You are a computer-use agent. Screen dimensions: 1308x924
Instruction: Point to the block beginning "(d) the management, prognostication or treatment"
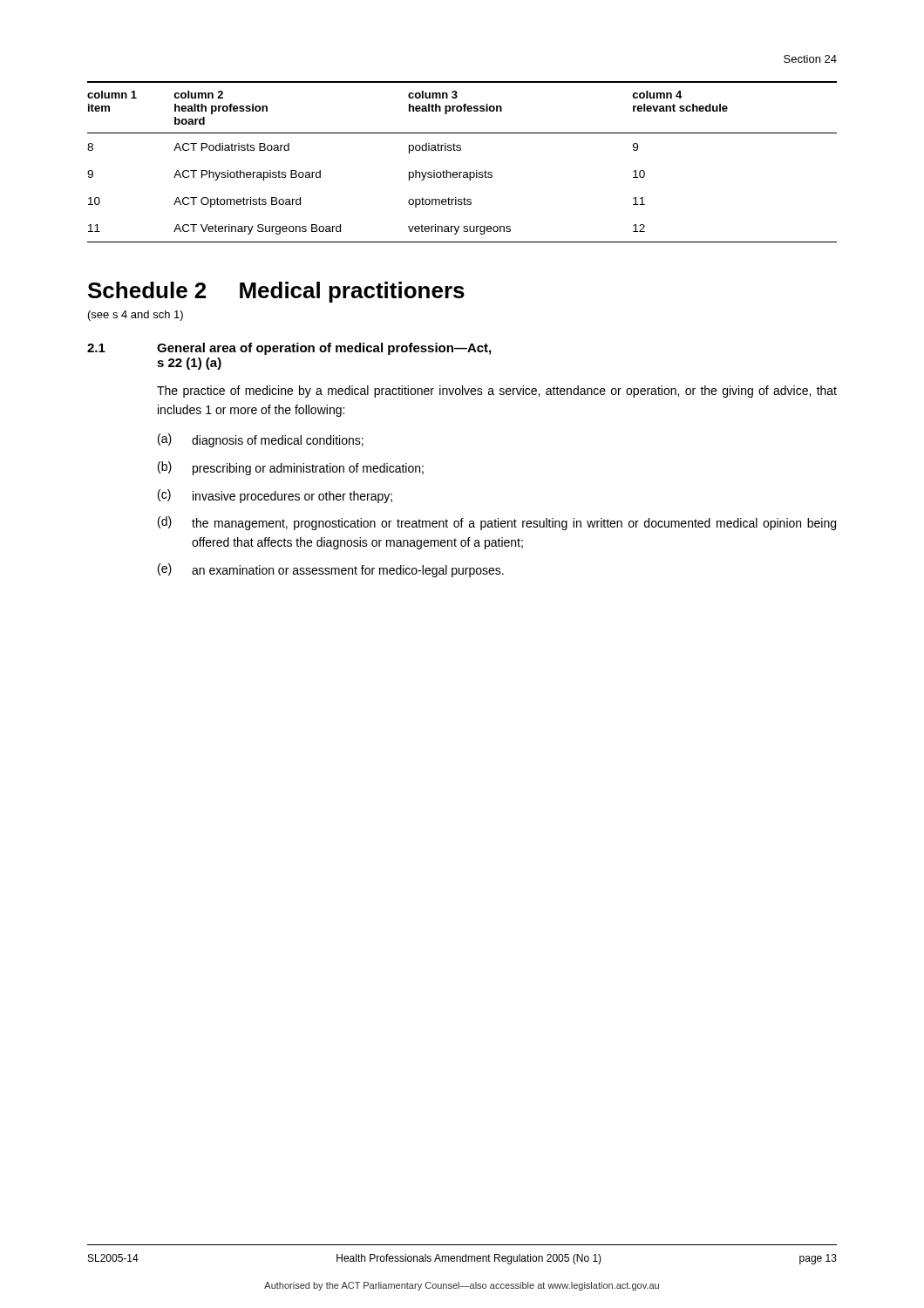(x=497, y=534)
